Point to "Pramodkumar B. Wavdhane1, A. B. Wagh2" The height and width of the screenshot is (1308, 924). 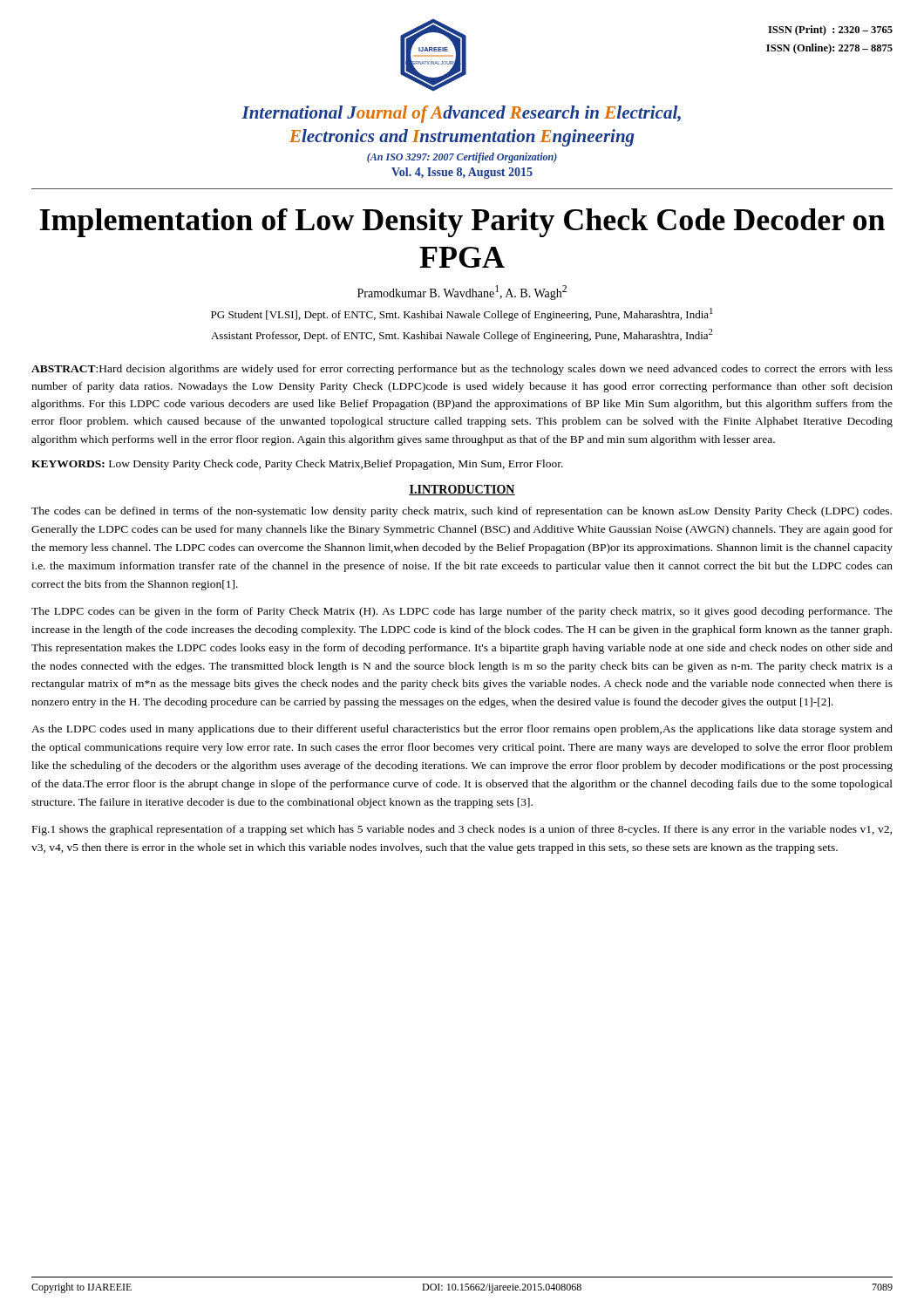pyautogui.click(x=462, y=291)
